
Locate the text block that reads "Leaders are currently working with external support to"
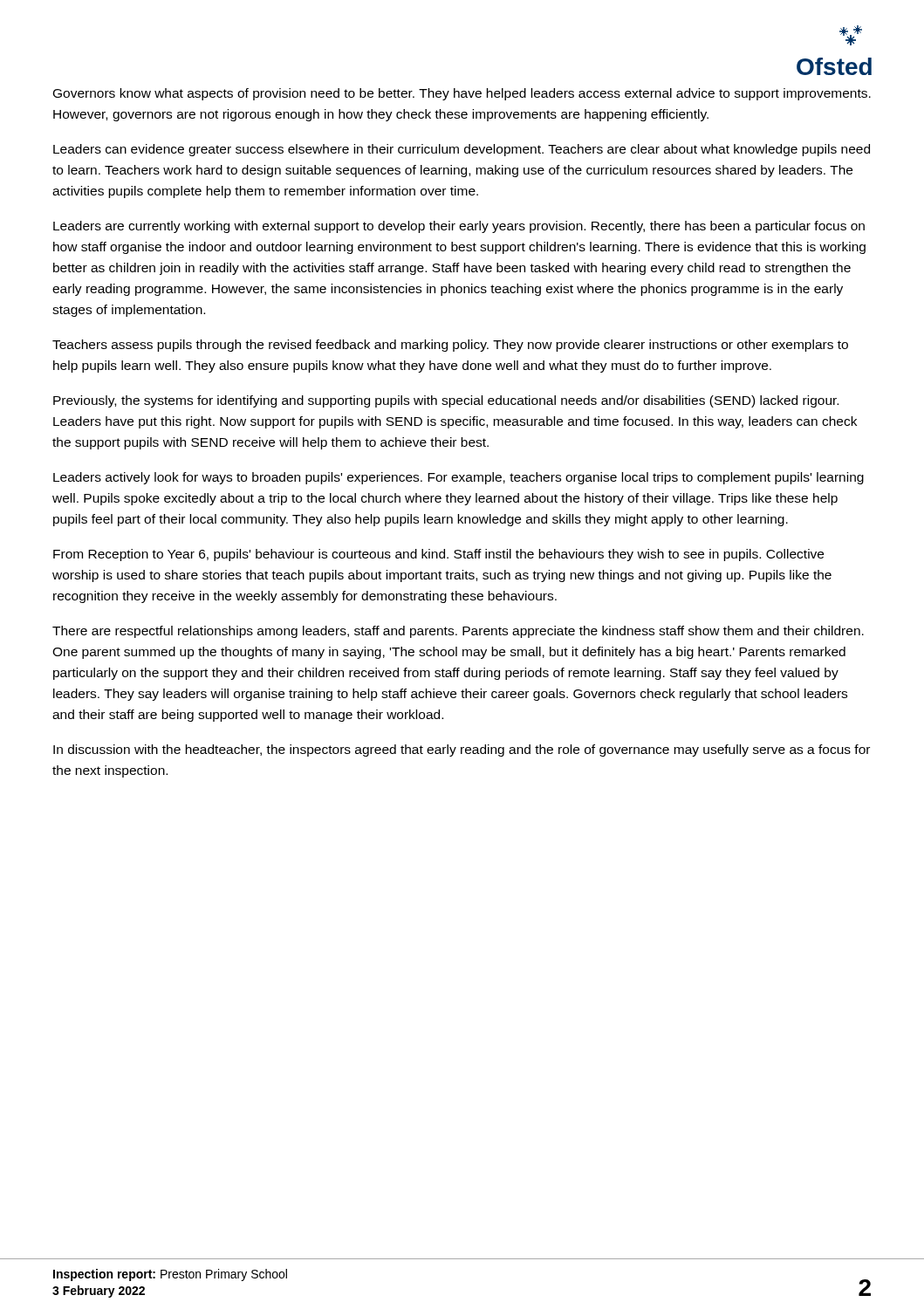tap(462, 268)
